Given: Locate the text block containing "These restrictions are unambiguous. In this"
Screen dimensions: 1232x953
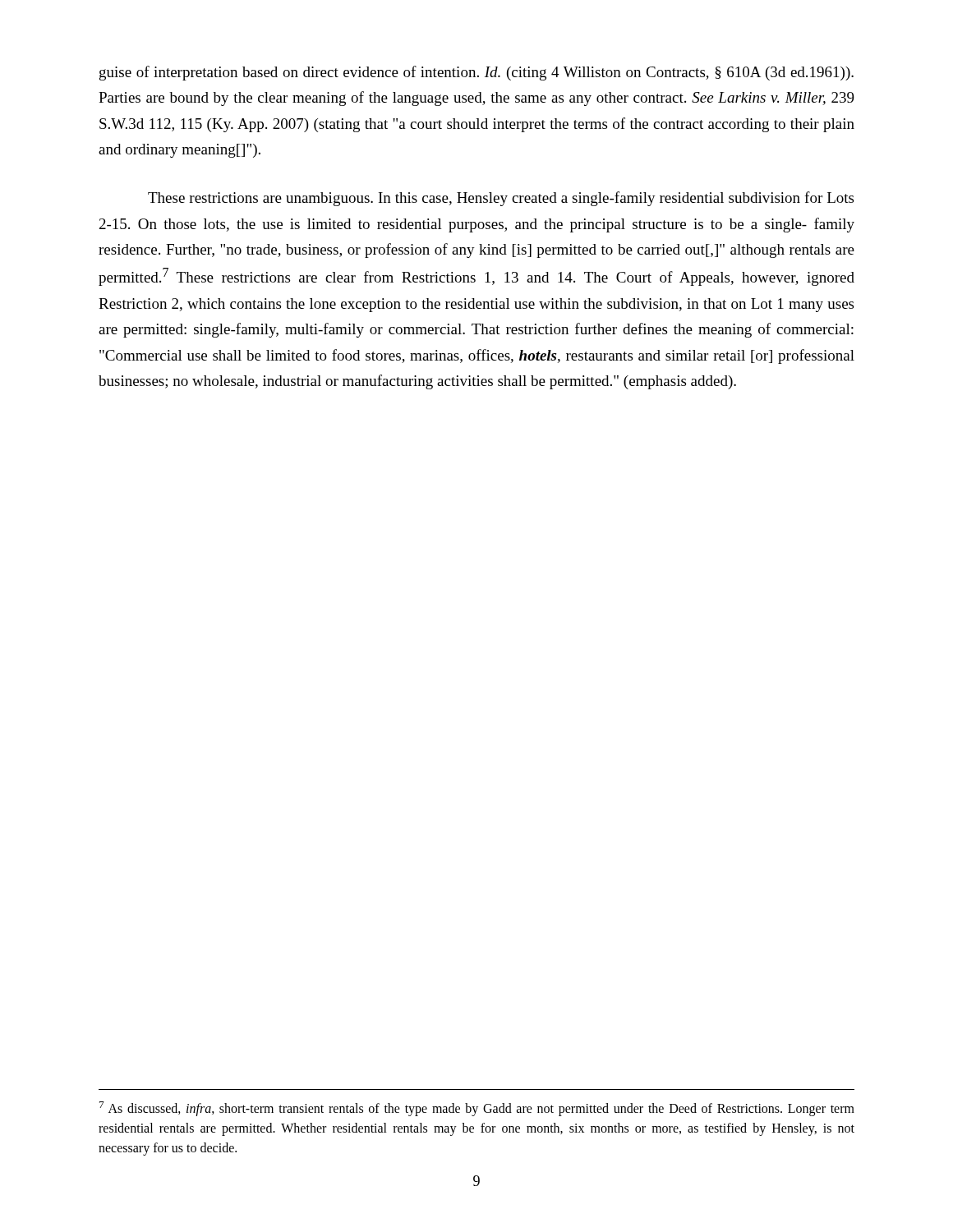Looking at the screenshot, I should point(476,289).
